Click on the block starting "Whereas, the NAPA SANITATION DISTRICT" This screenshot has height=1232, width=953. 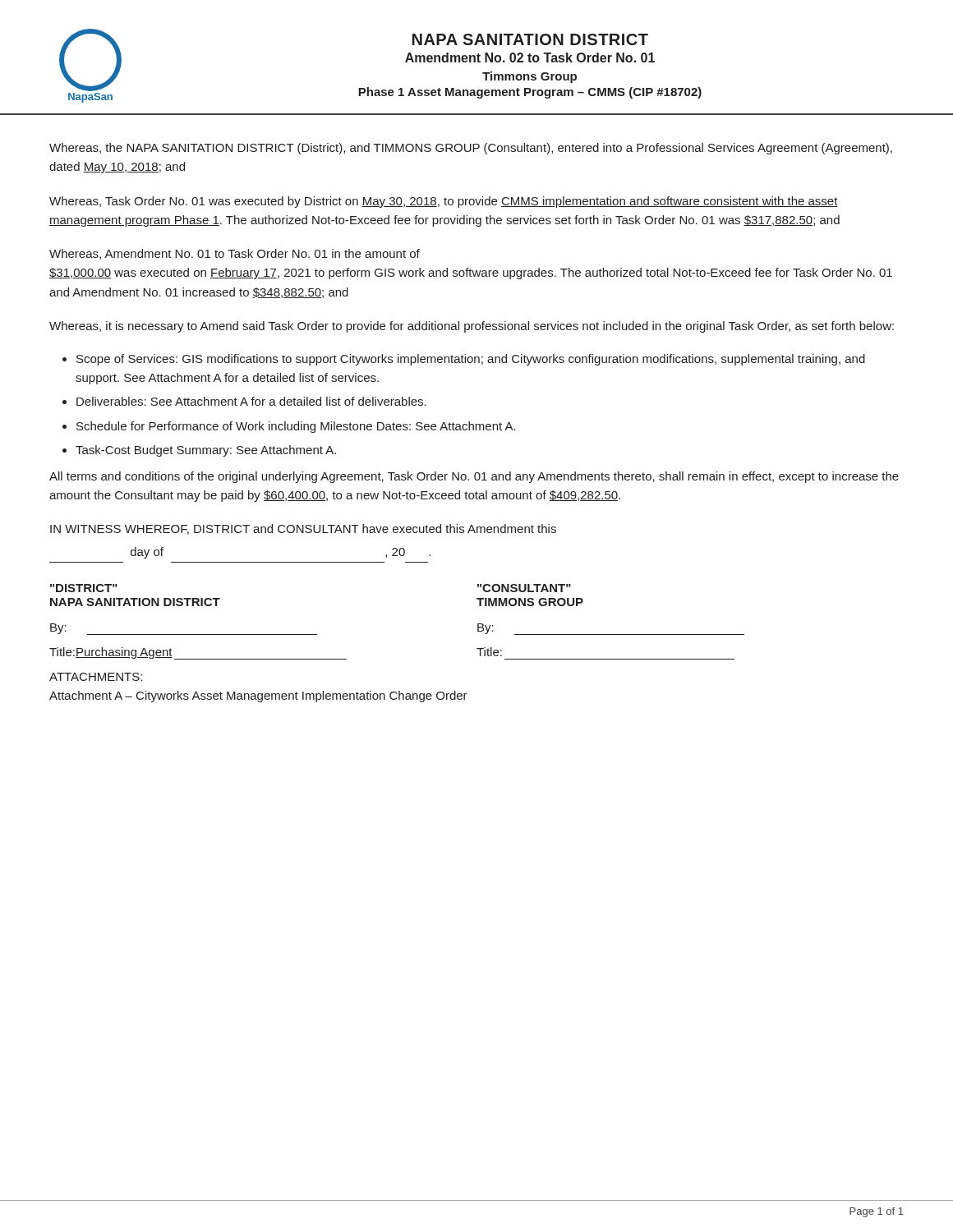pyautogui.click(x=471, y=157)
